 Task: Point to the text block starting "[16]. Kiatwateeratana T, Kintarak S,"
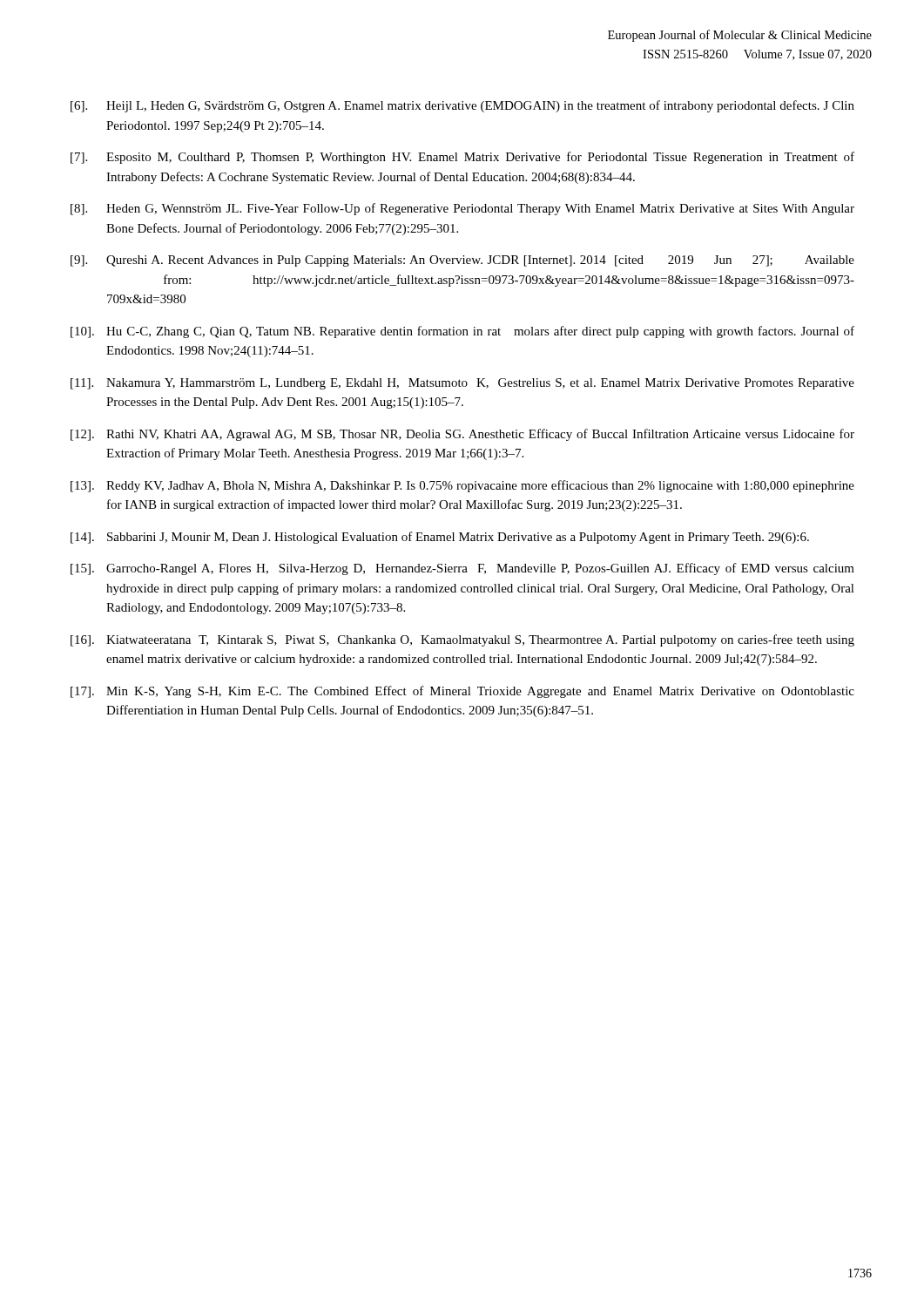462,649
